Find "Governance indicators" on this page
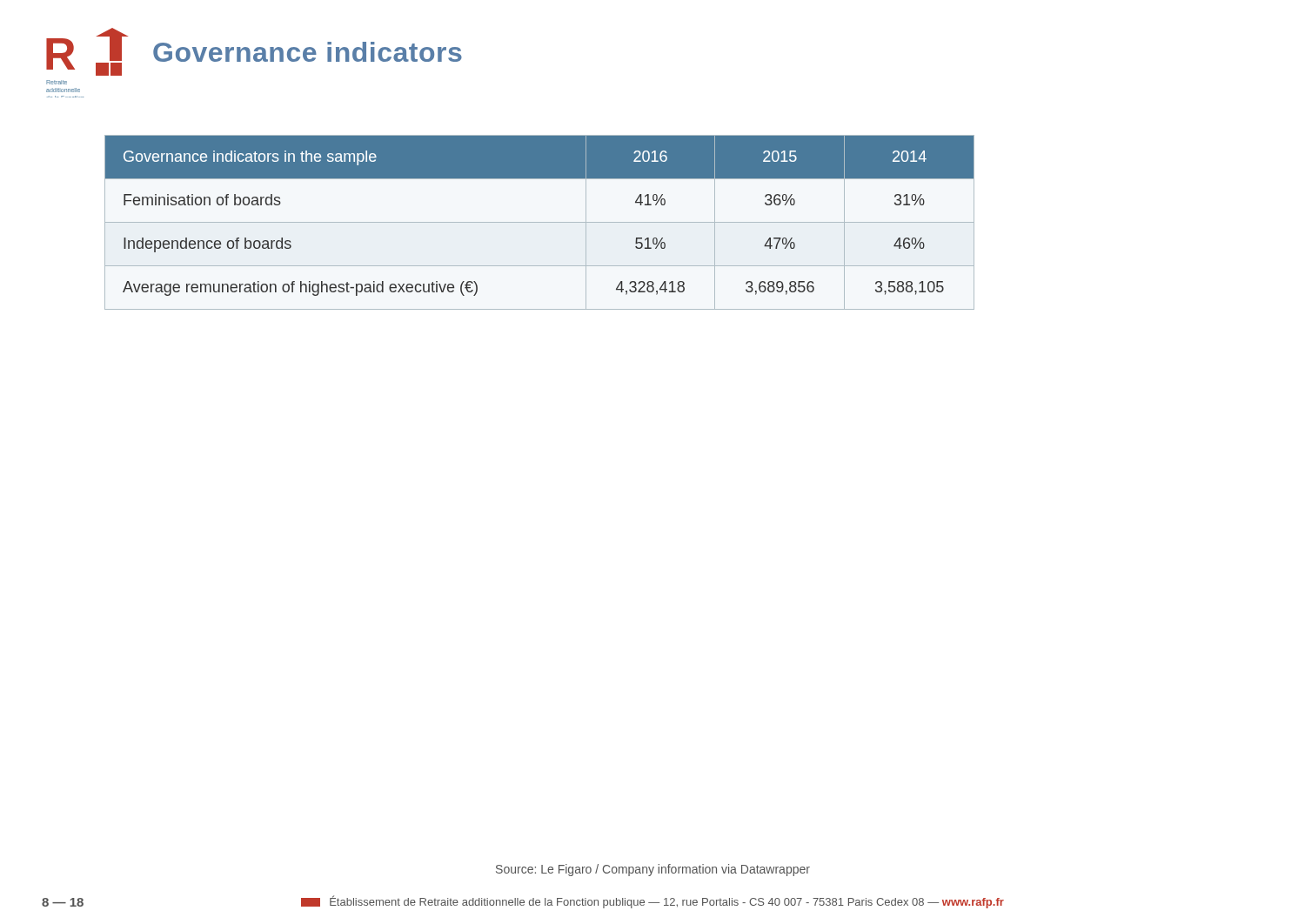 (x=308, y=52)
